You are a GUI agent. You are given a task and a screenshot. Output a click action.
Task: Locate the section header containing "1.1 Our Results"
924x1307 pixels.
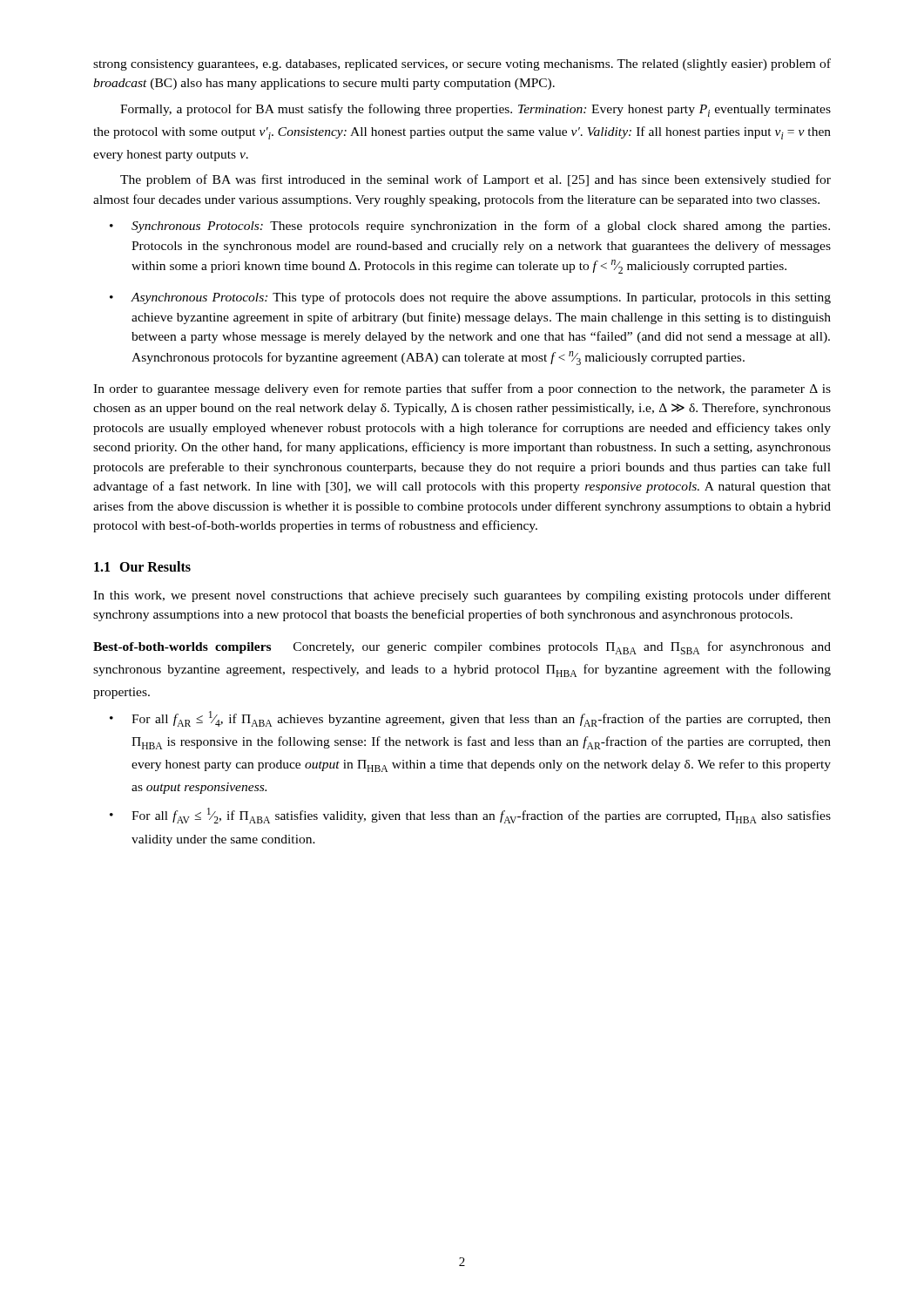142,566
